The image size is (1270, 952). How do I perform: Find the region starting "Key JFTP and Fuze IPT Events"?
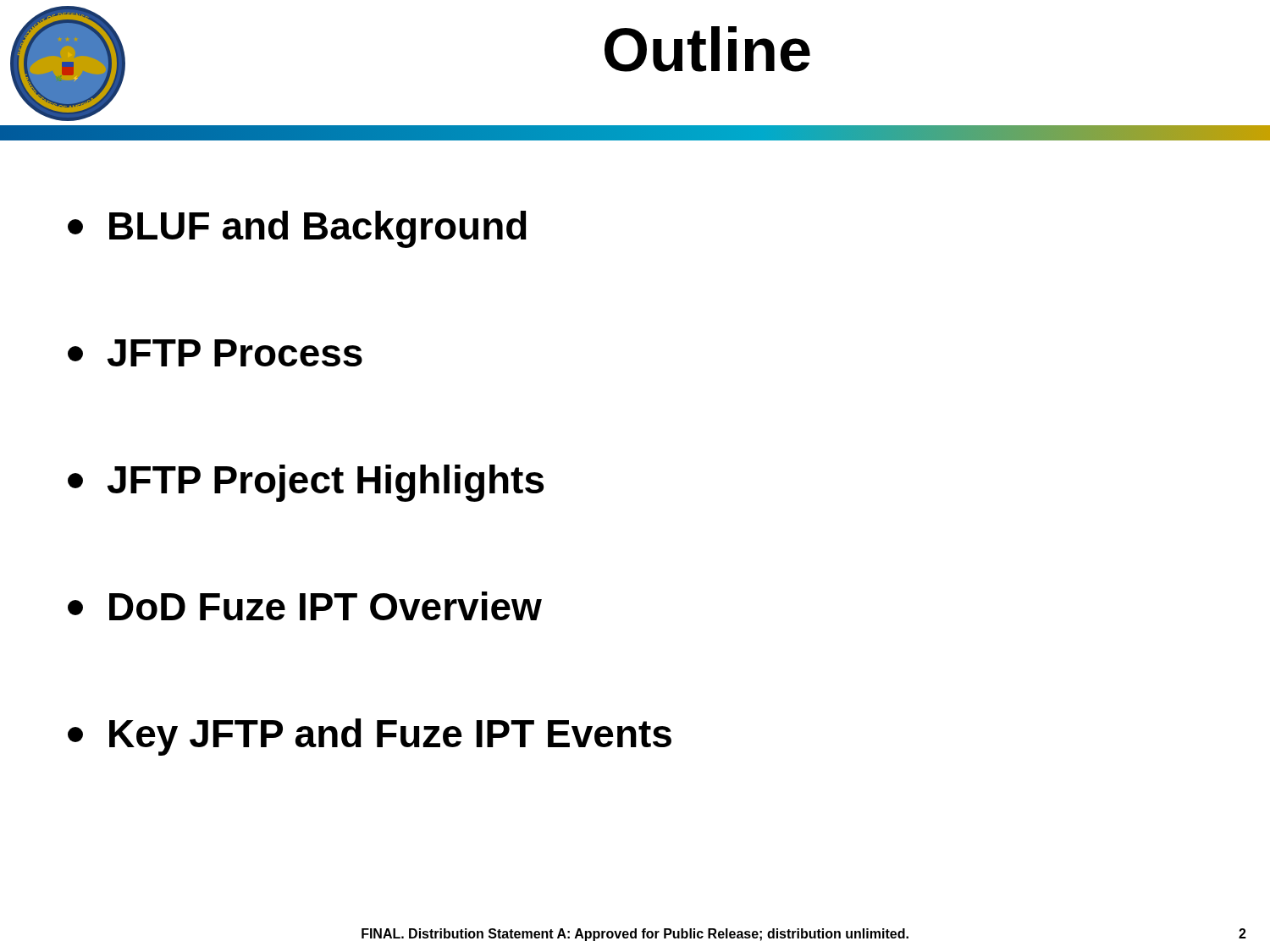coord(635,734)
